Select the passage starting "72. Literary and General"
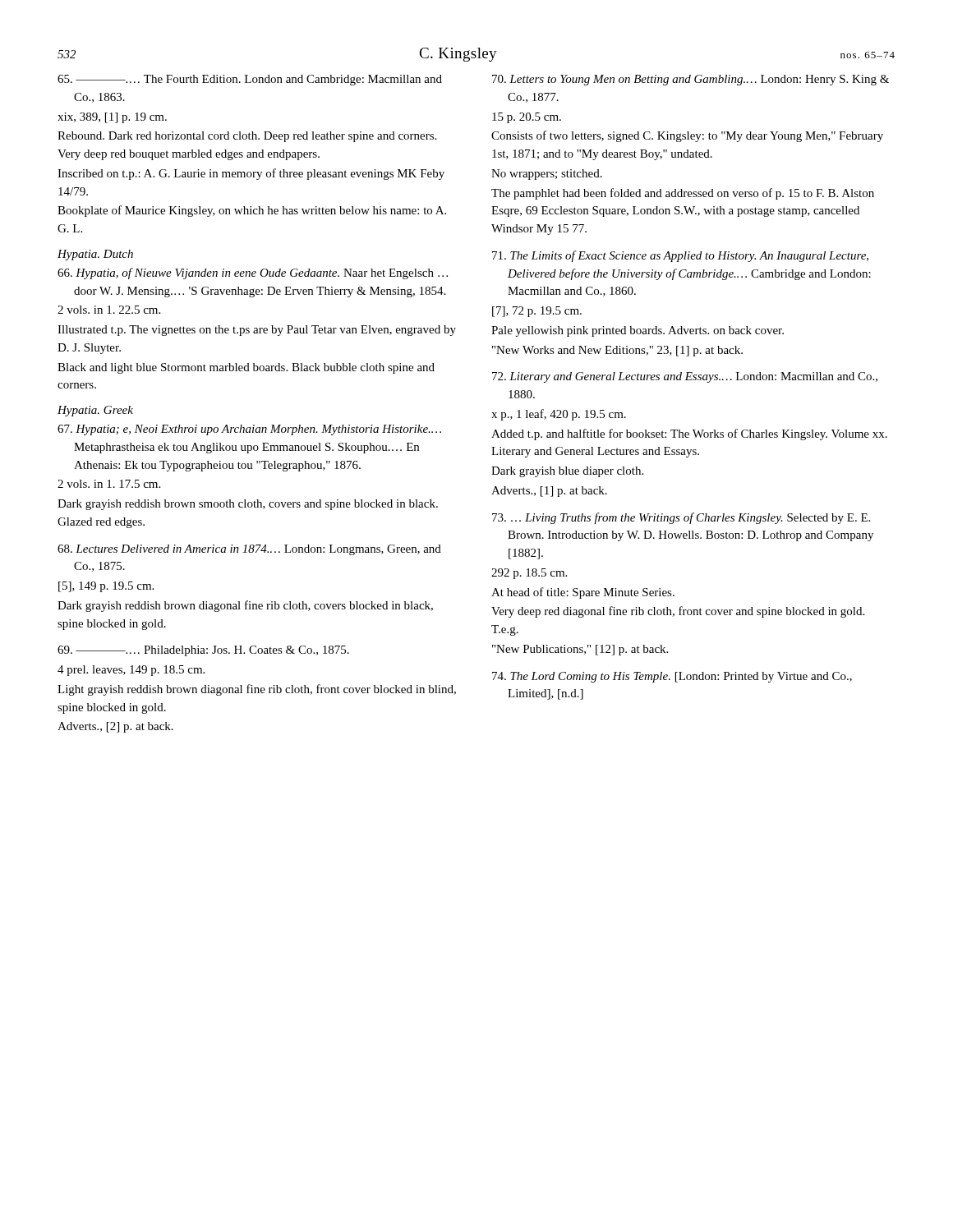The width and height of the screenshot is (953, 1232). pos(693,434)
